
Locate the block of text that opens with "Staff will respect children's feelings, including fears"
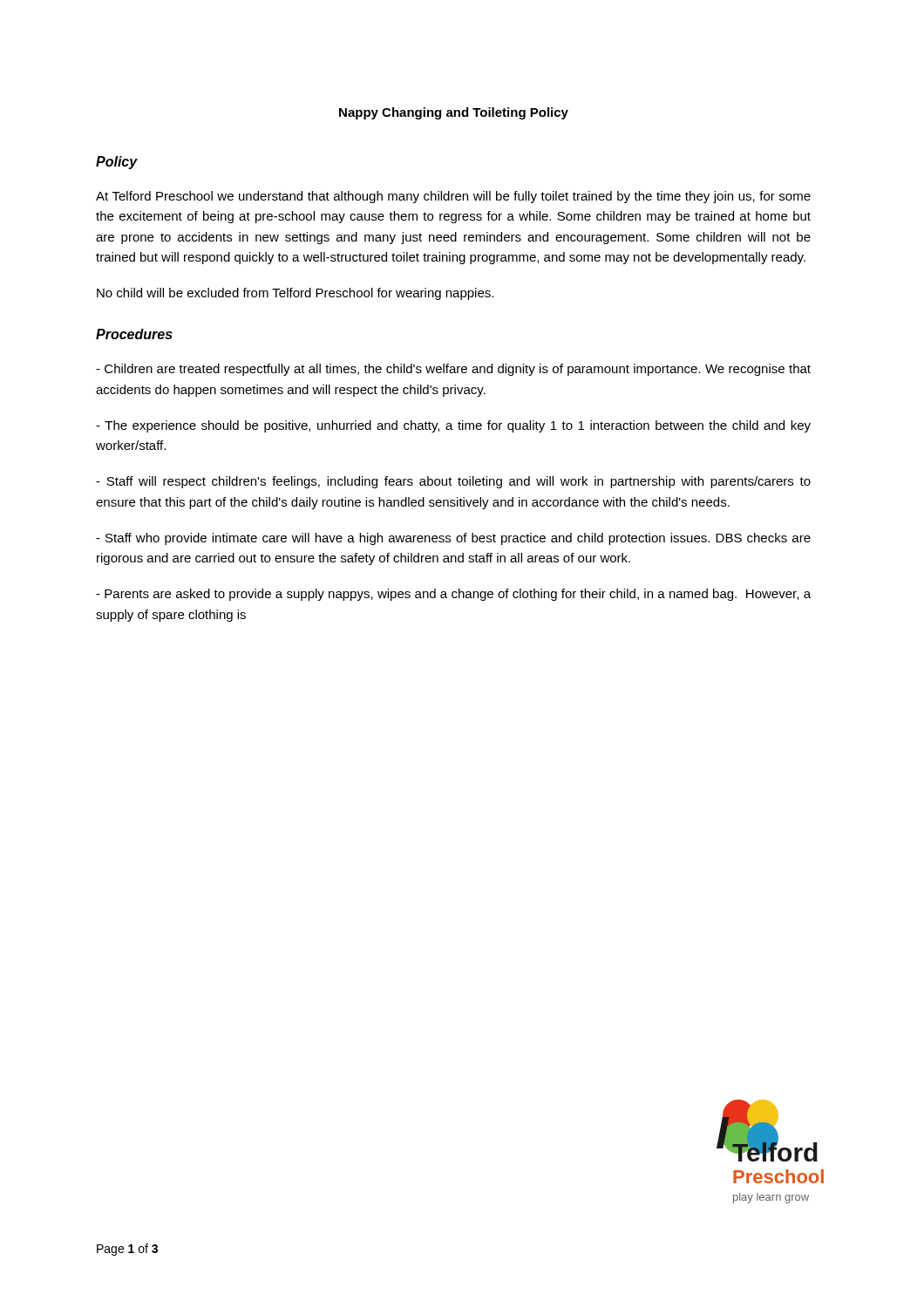click(x=453, y=491)
